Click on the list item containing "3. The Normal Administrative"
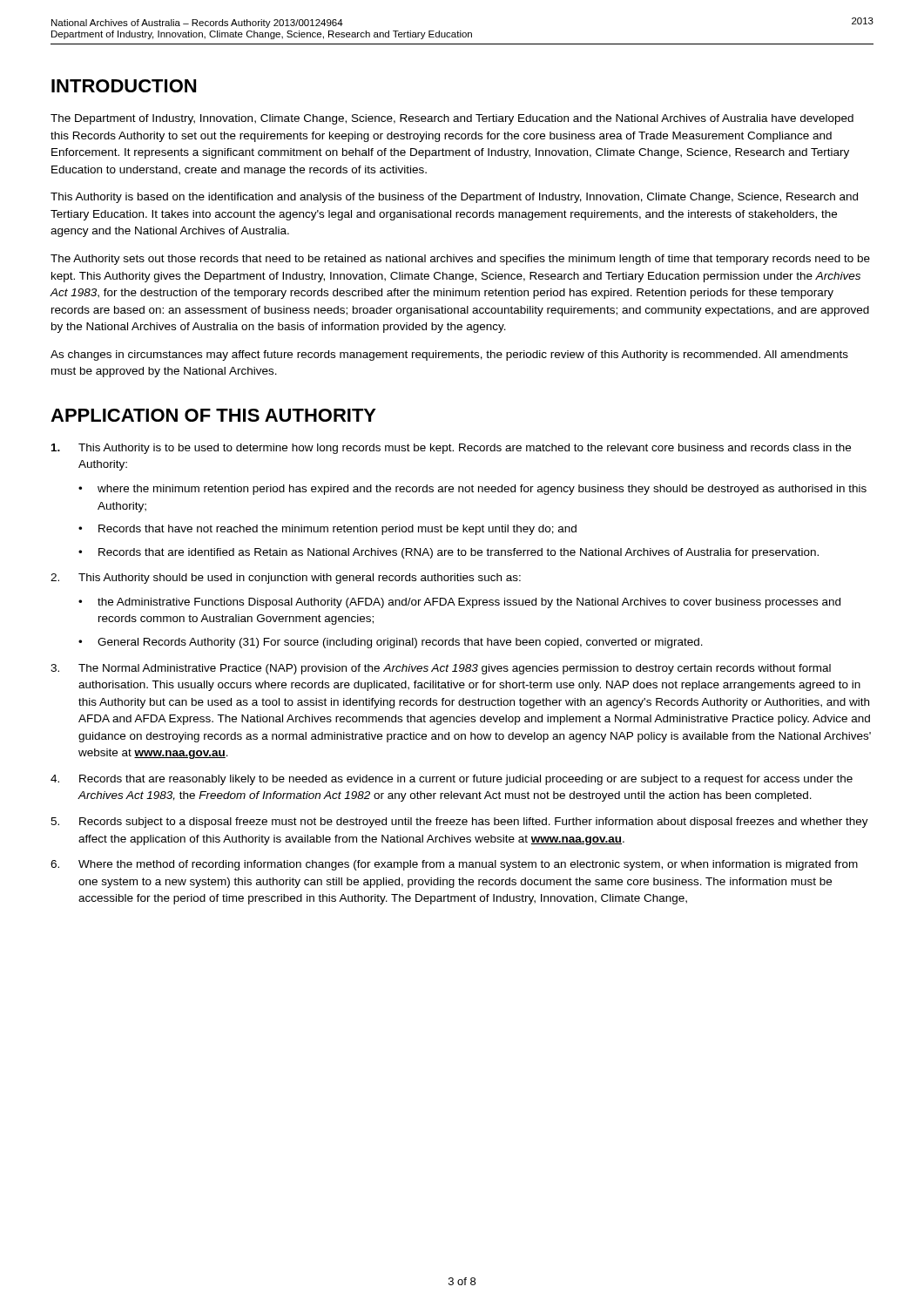 (x=462, y=710)
